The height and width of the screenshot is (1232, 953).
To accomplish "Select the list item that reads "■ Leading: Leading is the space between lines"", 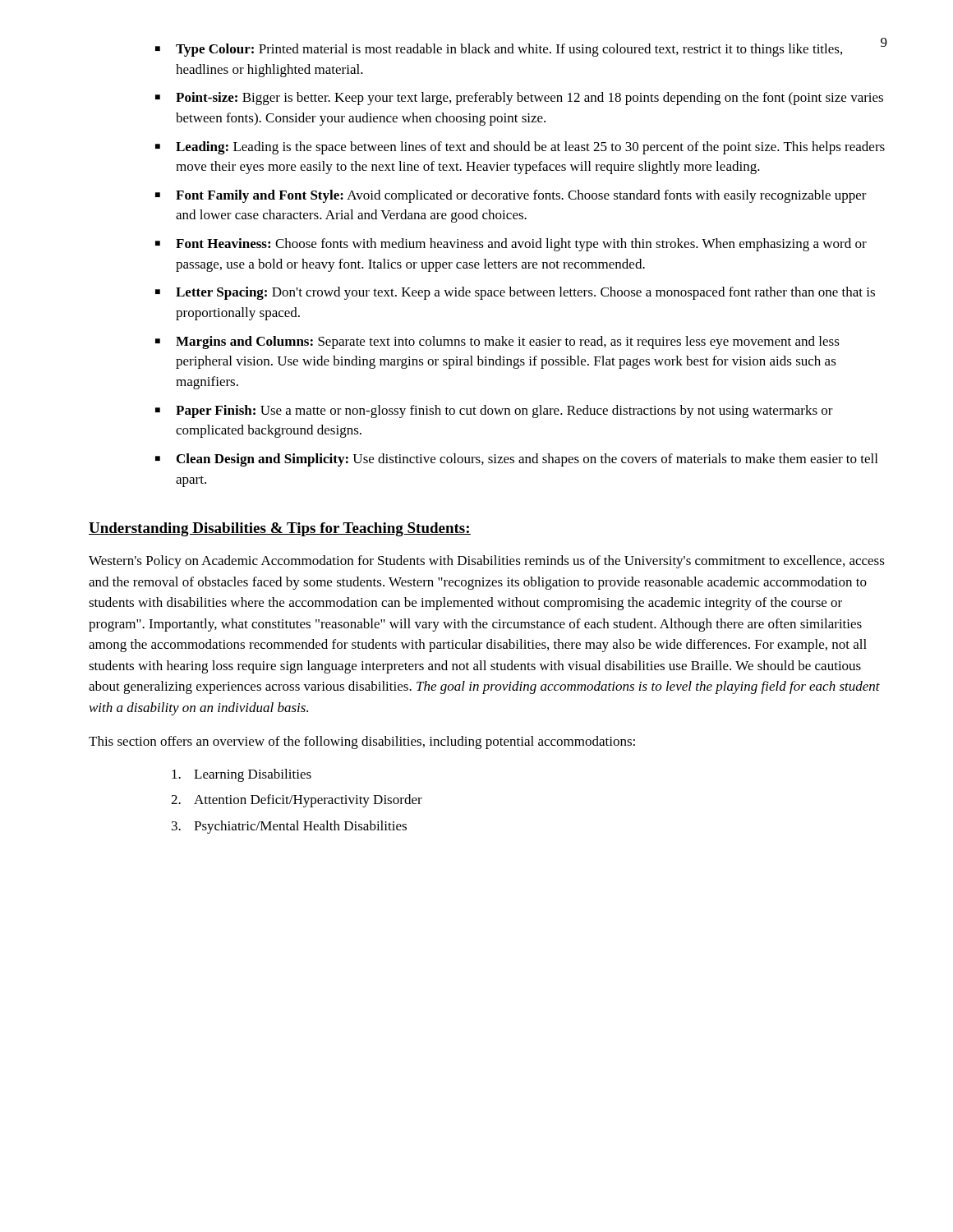I will pos(521,157).
